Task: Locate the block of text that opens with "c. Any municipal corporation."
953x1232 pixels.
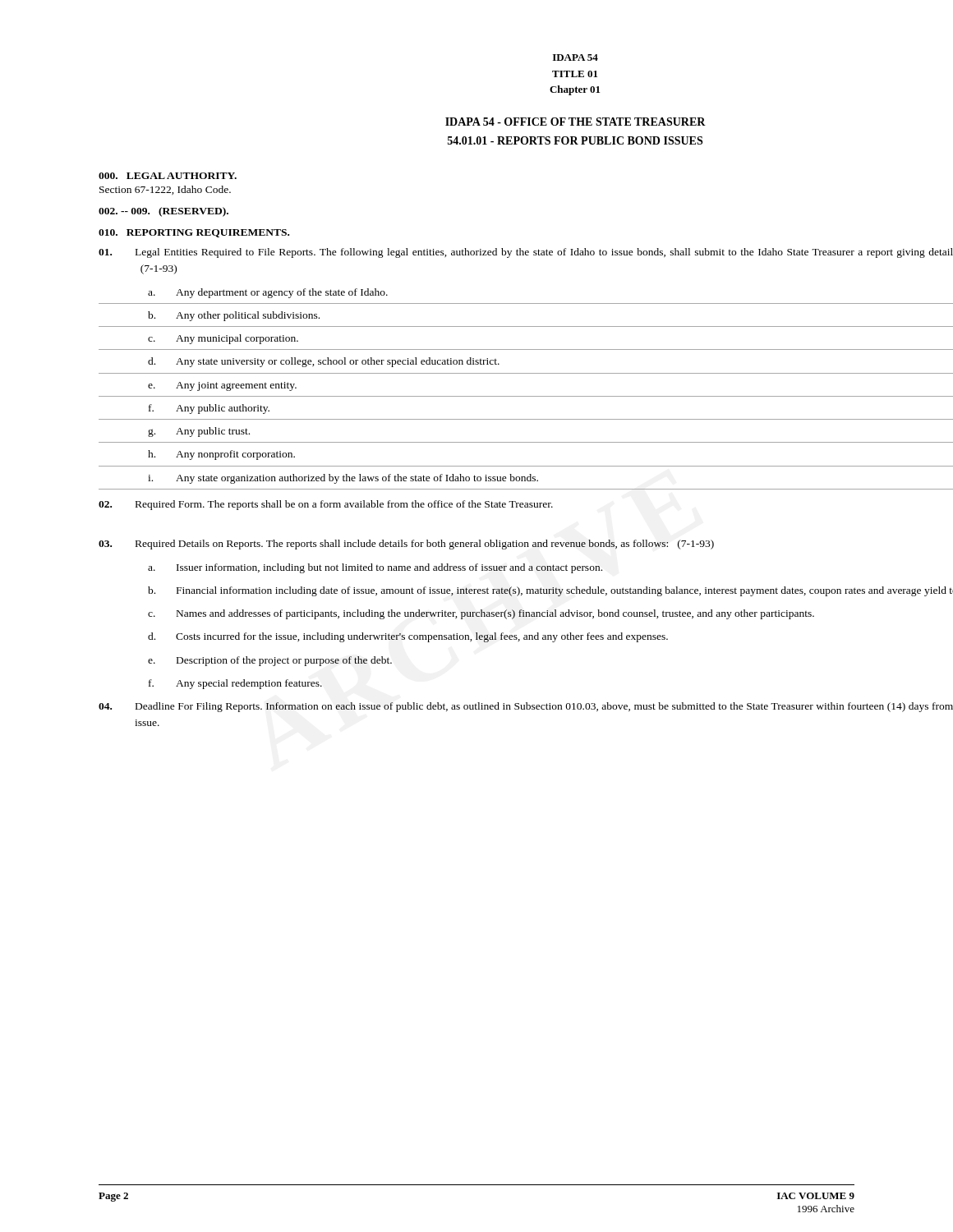Action: [x=550, y=339]
